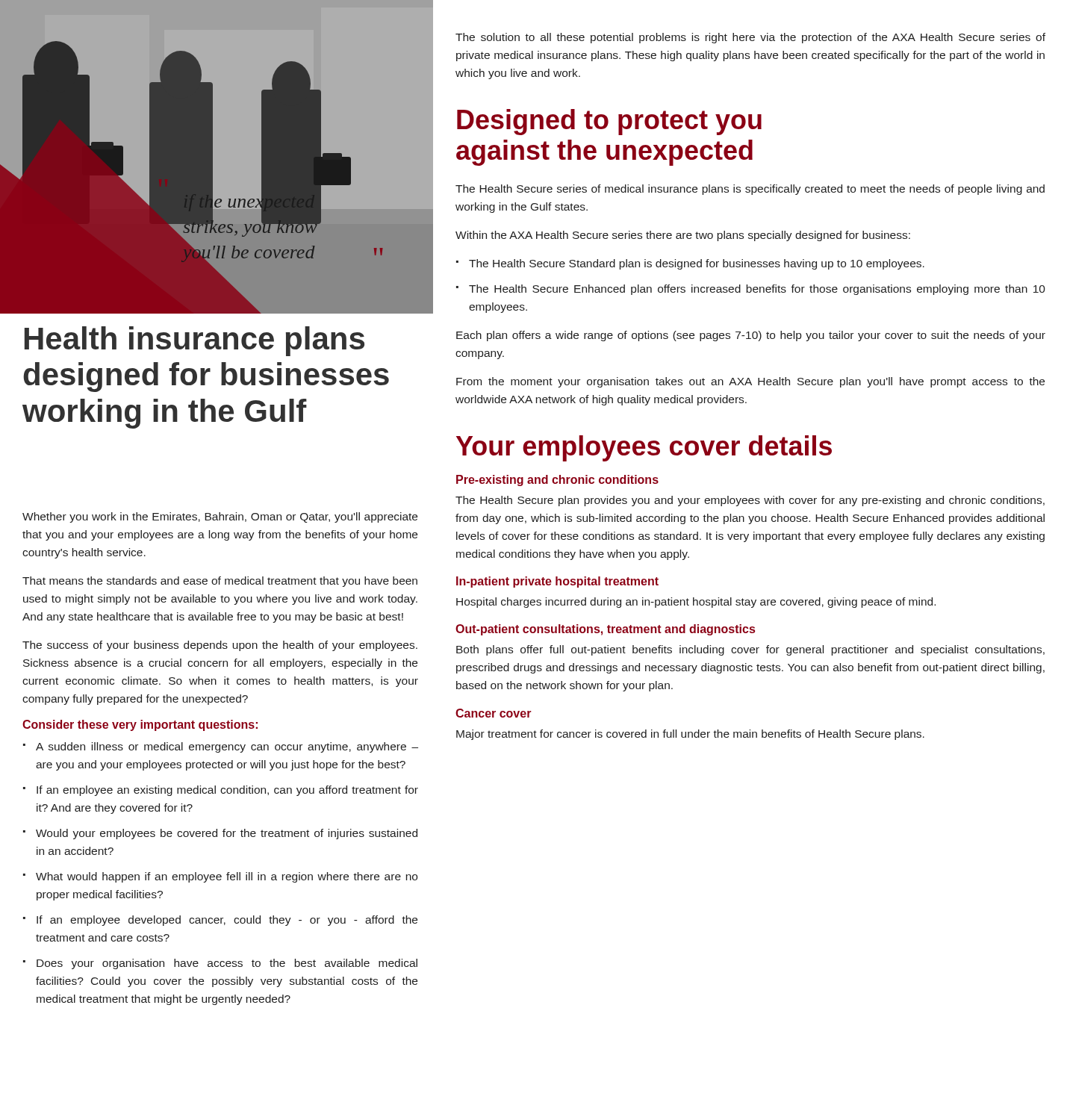Locate the text starting "Pre-existing and chronic conditions"
The height and width of the screenshot is (1120, 1067).
click(557, 480)
